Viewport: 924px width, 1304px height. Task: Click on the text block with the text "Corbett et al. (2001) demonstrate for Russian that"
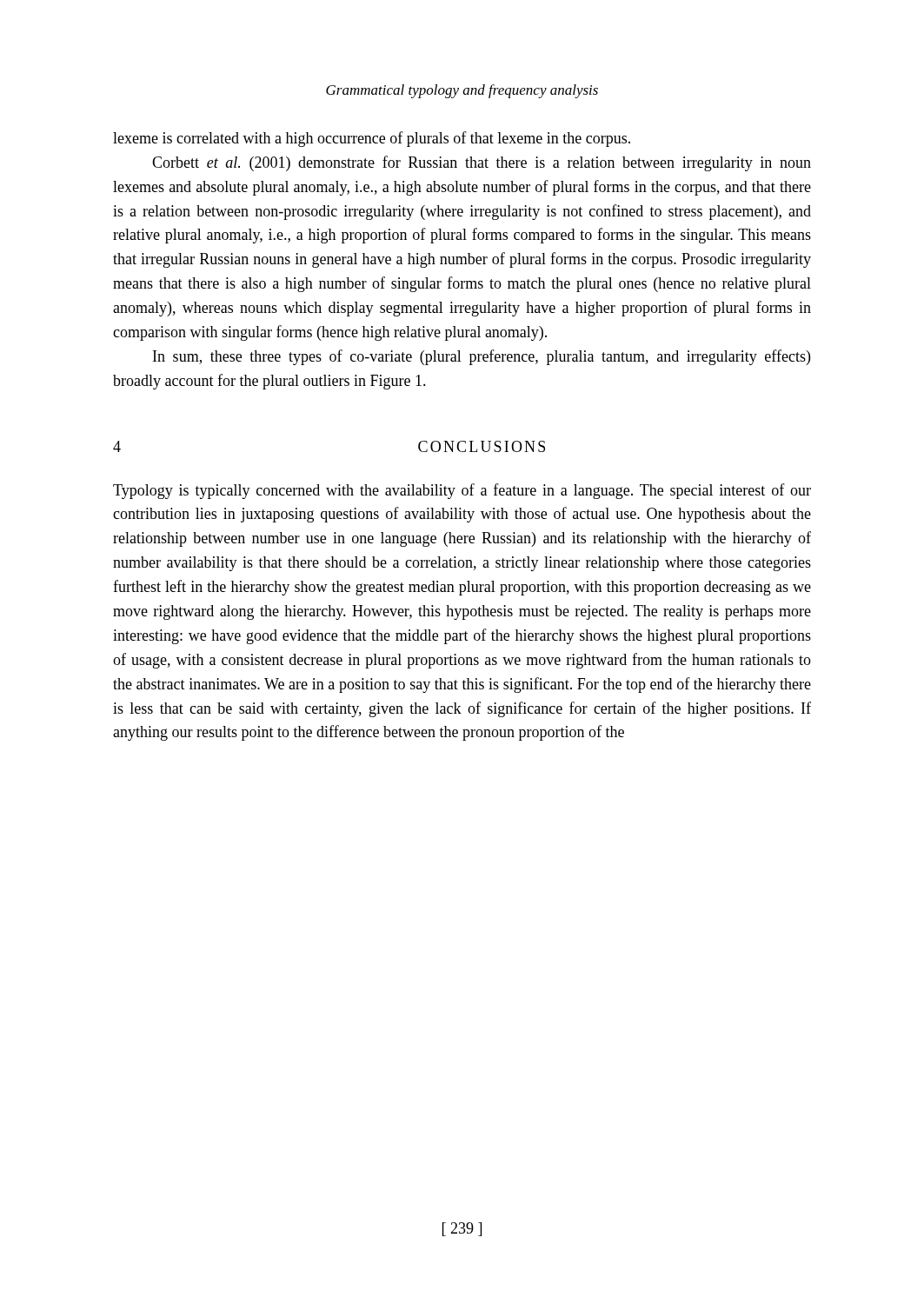[x=462, y=248]
